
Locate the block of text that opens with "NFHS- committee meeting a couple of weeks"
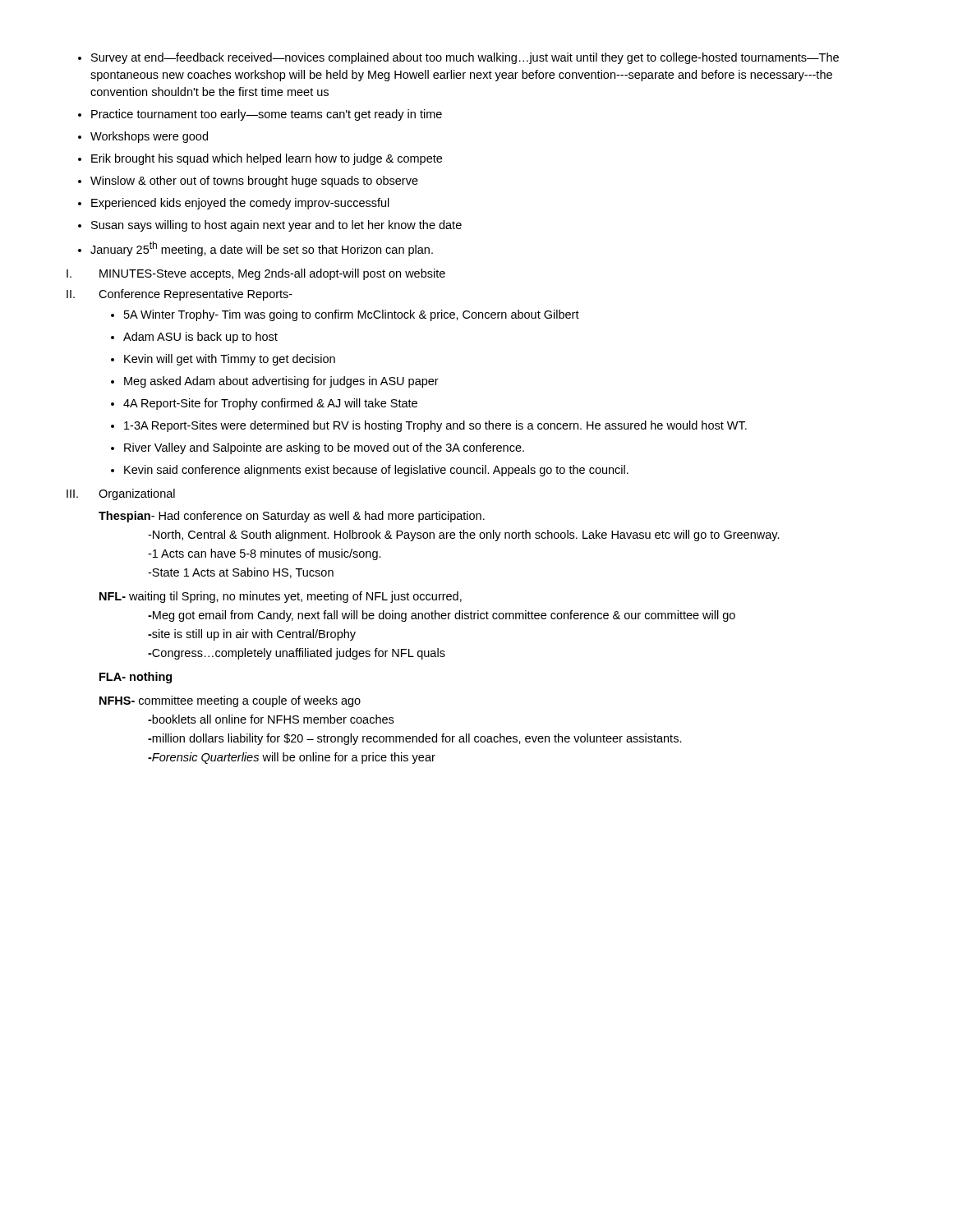[x=493, y=730]
